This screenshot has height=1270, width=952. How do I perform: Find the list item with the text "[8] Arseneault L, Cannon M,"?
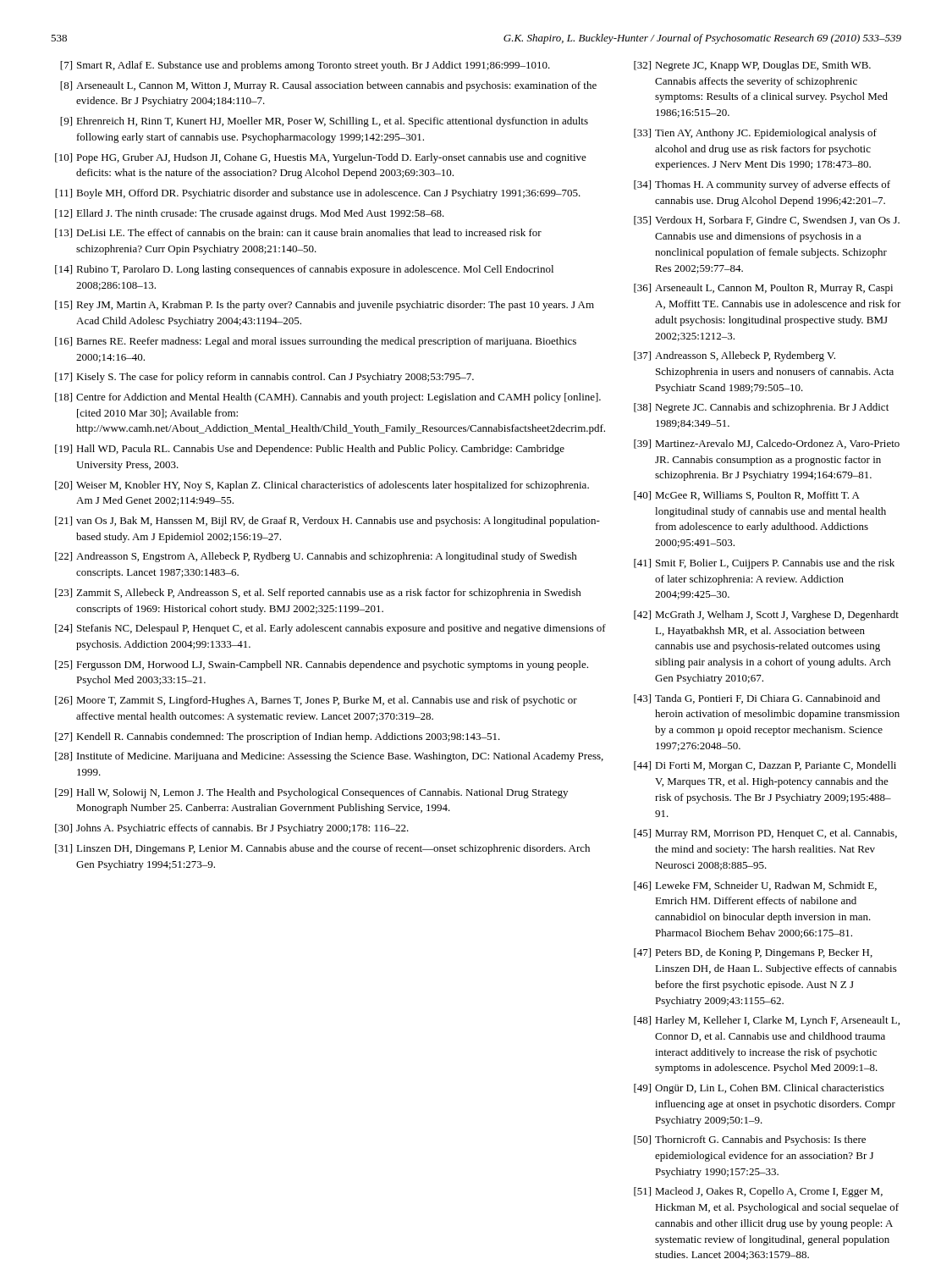coord(328,93)
